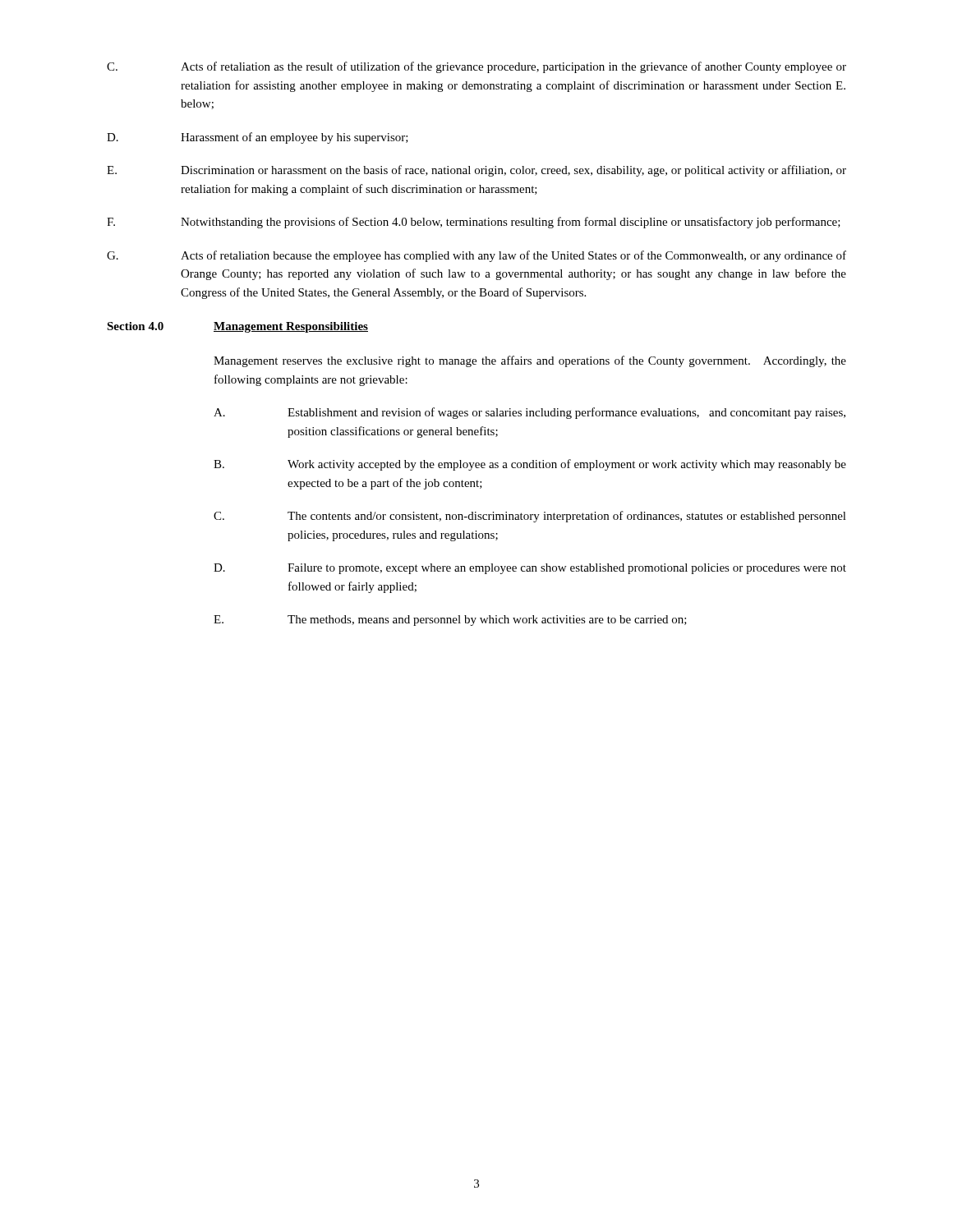This screenshot has width=953, height=1232.
Task: Select the block starting "F. Notwithstanding the provisions of Section 4.0 below,"
Action: click(476, 222)
